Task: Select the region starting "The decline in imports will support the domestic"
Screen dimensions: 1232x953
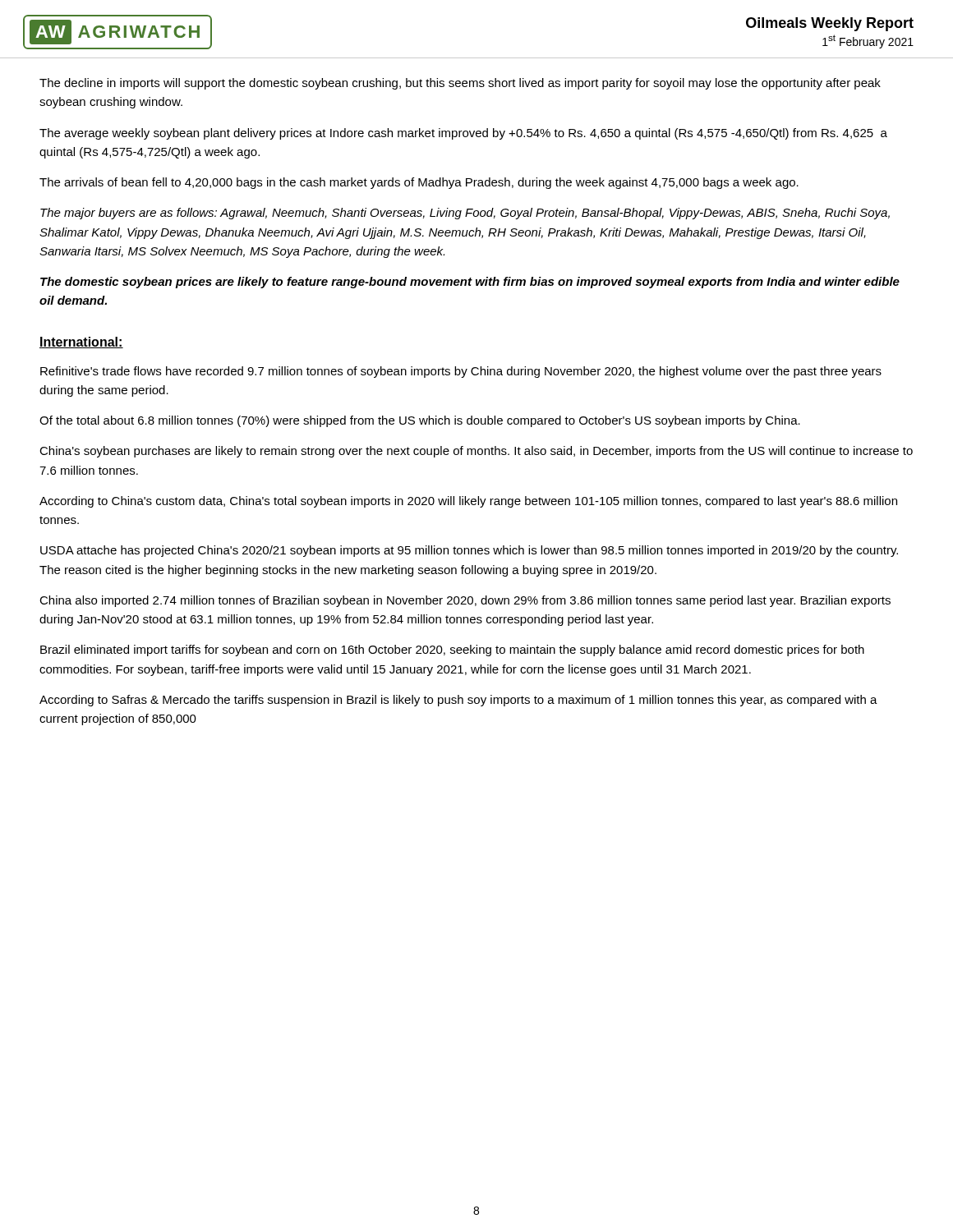Action: coord(460,92)
